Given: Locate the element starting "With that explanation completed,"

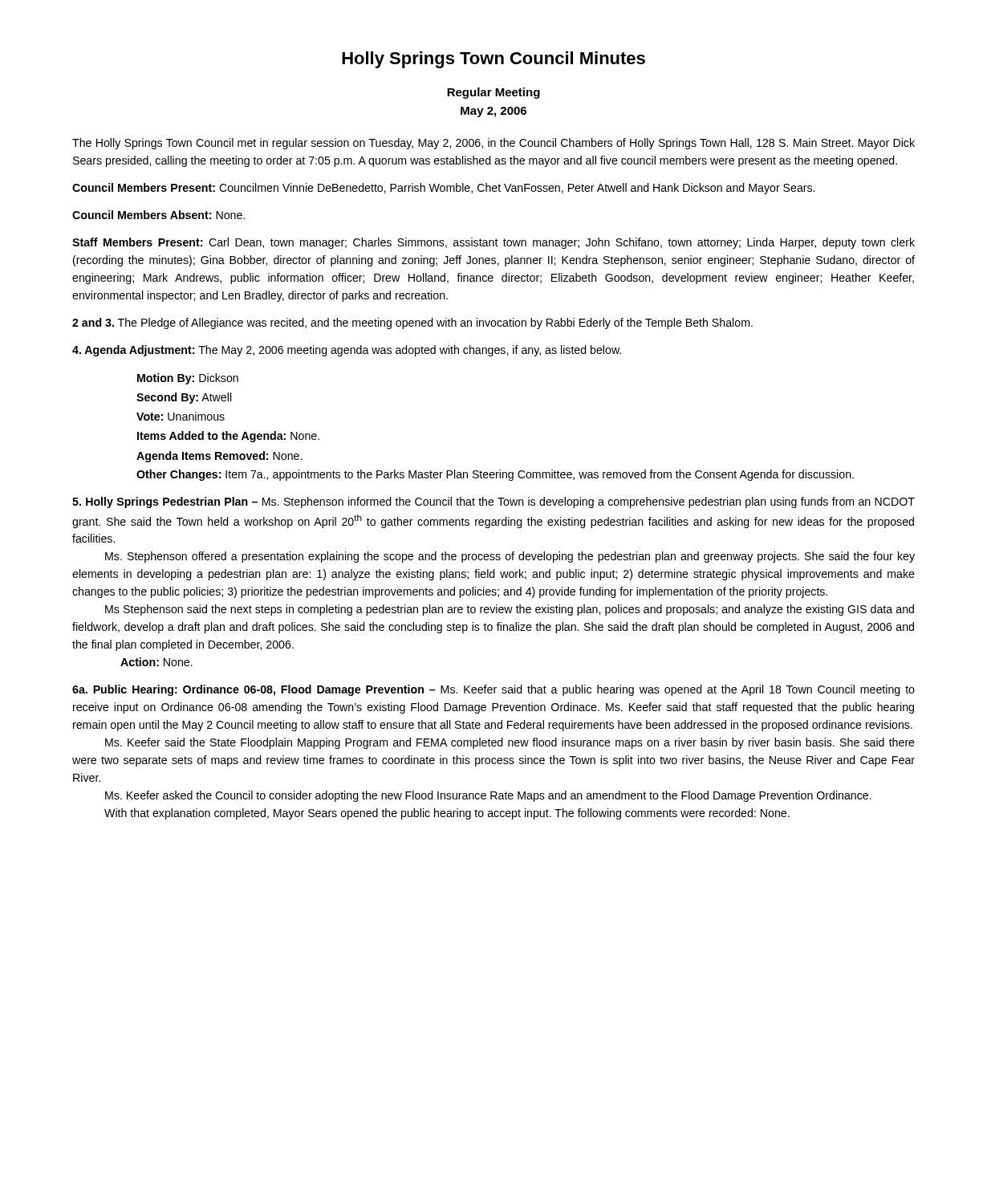Looking at the screenshot, I should click(447, 813).
